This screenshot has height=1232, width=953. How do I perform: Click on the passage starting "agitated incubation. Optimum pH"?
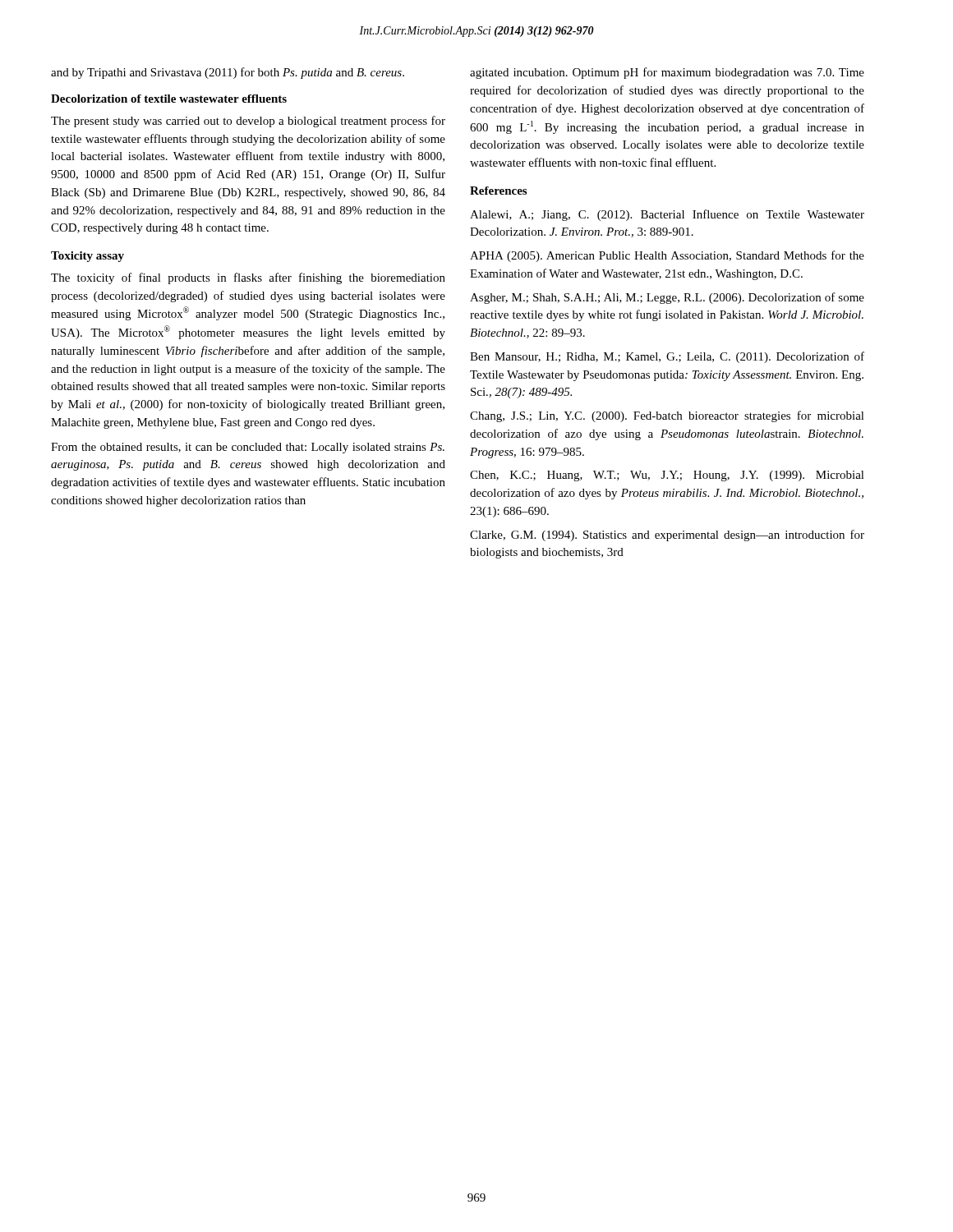coord(667,118)
